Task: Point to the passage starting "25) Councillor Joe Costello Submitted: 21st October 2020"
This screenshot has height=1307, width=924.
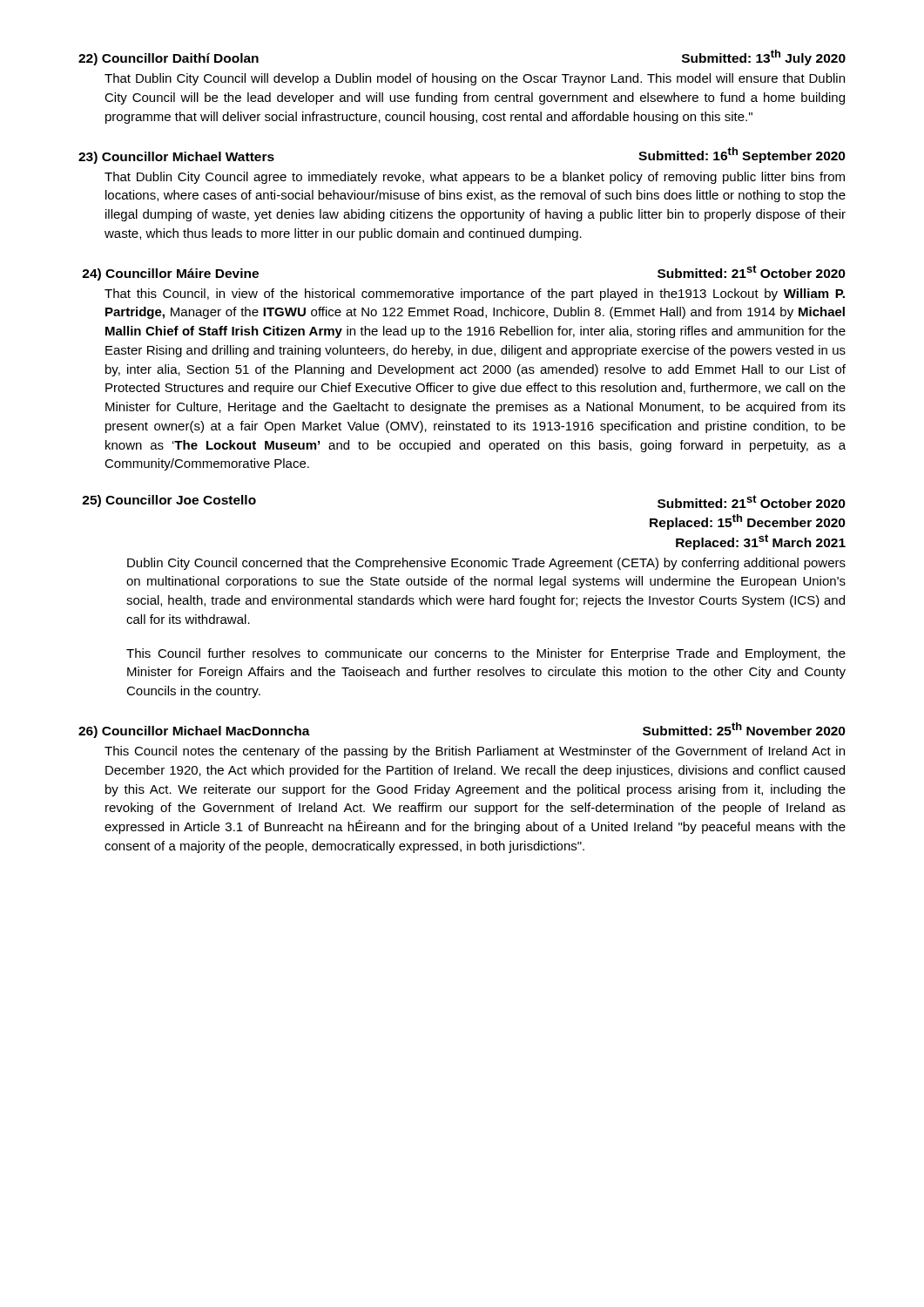Action: (x=169, y=501)
